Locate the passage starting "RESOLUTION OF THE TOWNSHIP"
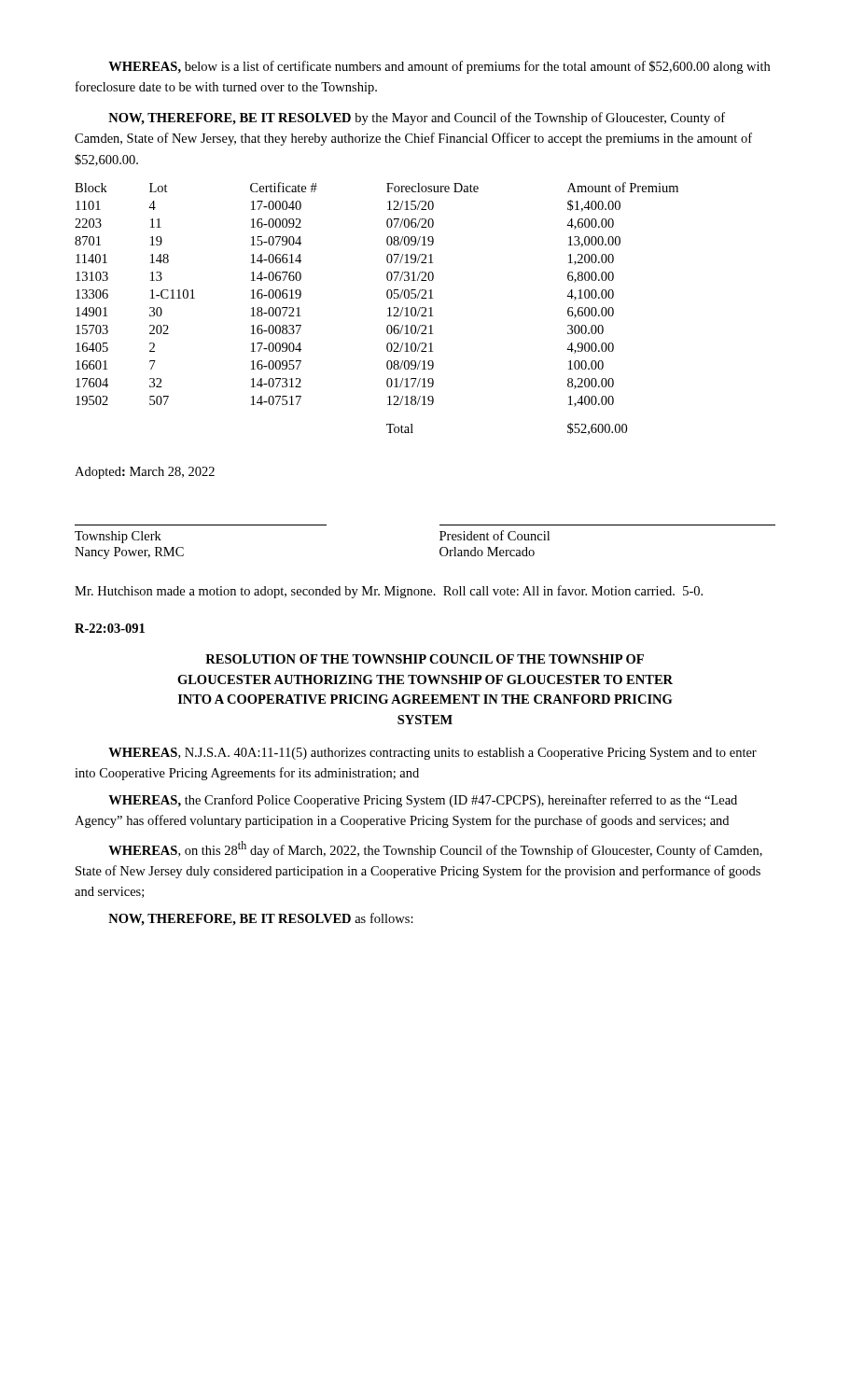The height and width of the screenshot is (1400, 850). point(425,689)
